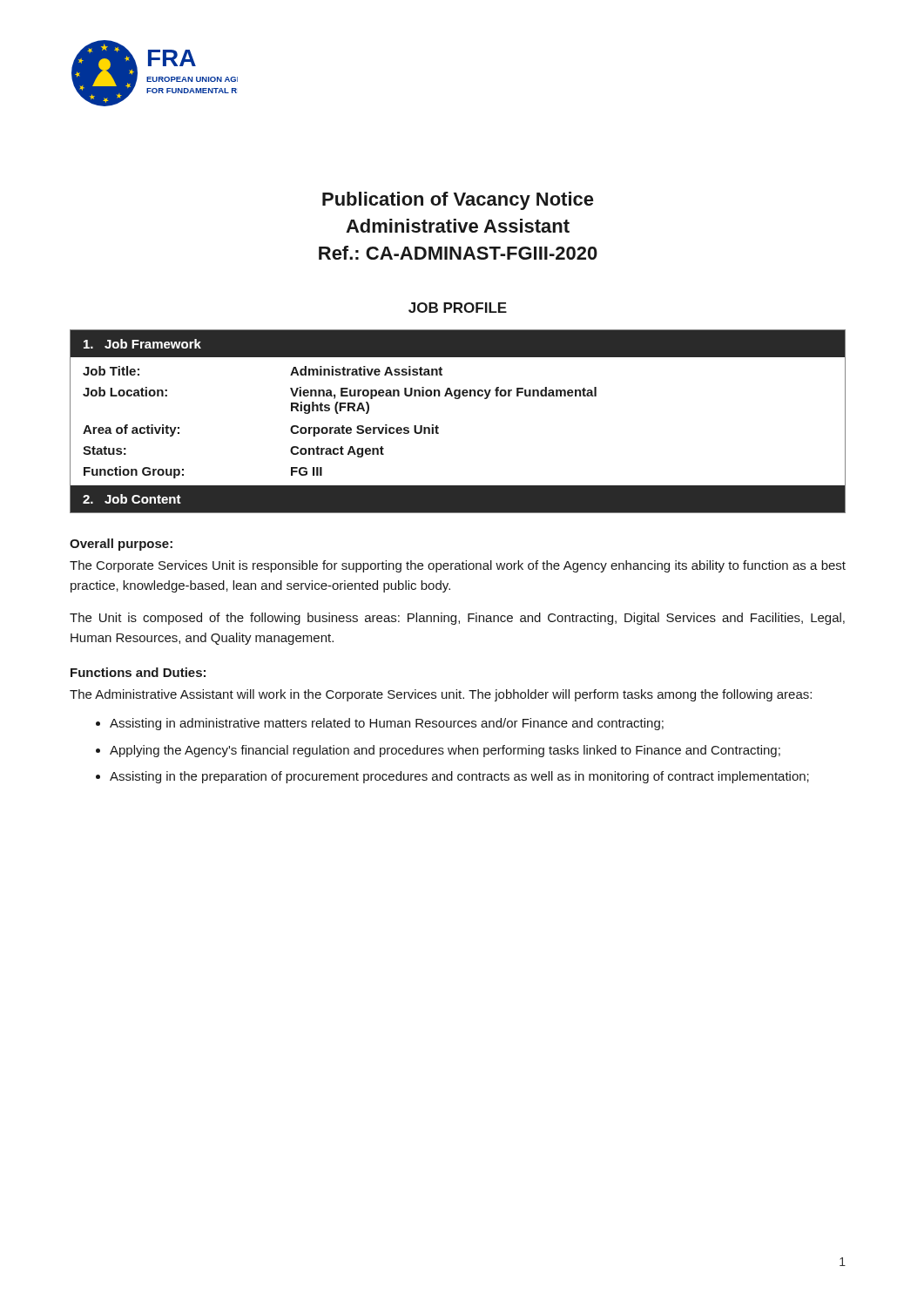Locate the block starting "The Administrative Assistant will work in the Corporate"
This screenshot has width=924, height=1307.
pyautogui.click(x=441, y=694)
